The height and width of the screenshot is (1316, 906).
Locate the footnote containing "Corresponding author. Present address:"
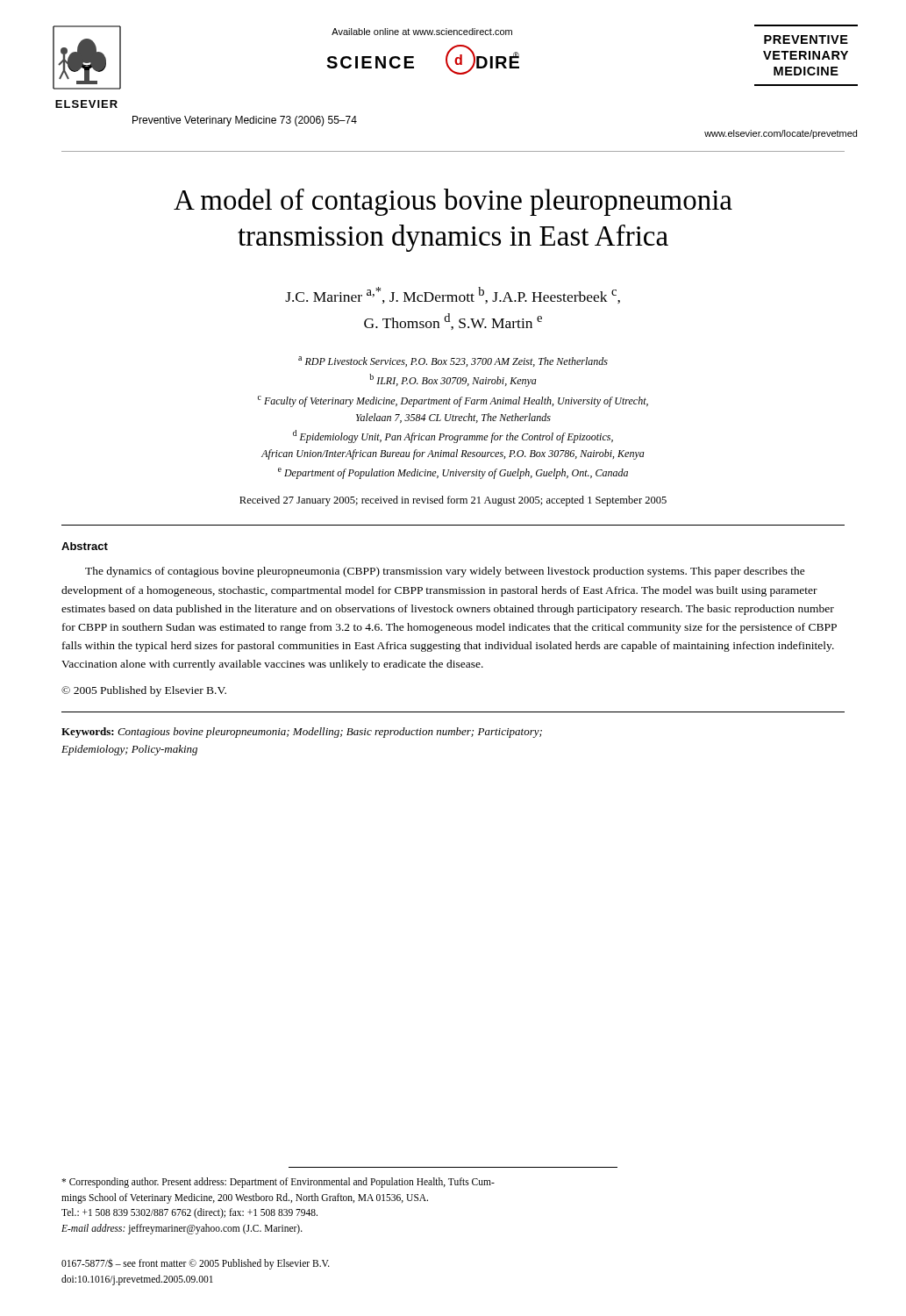278,1205
